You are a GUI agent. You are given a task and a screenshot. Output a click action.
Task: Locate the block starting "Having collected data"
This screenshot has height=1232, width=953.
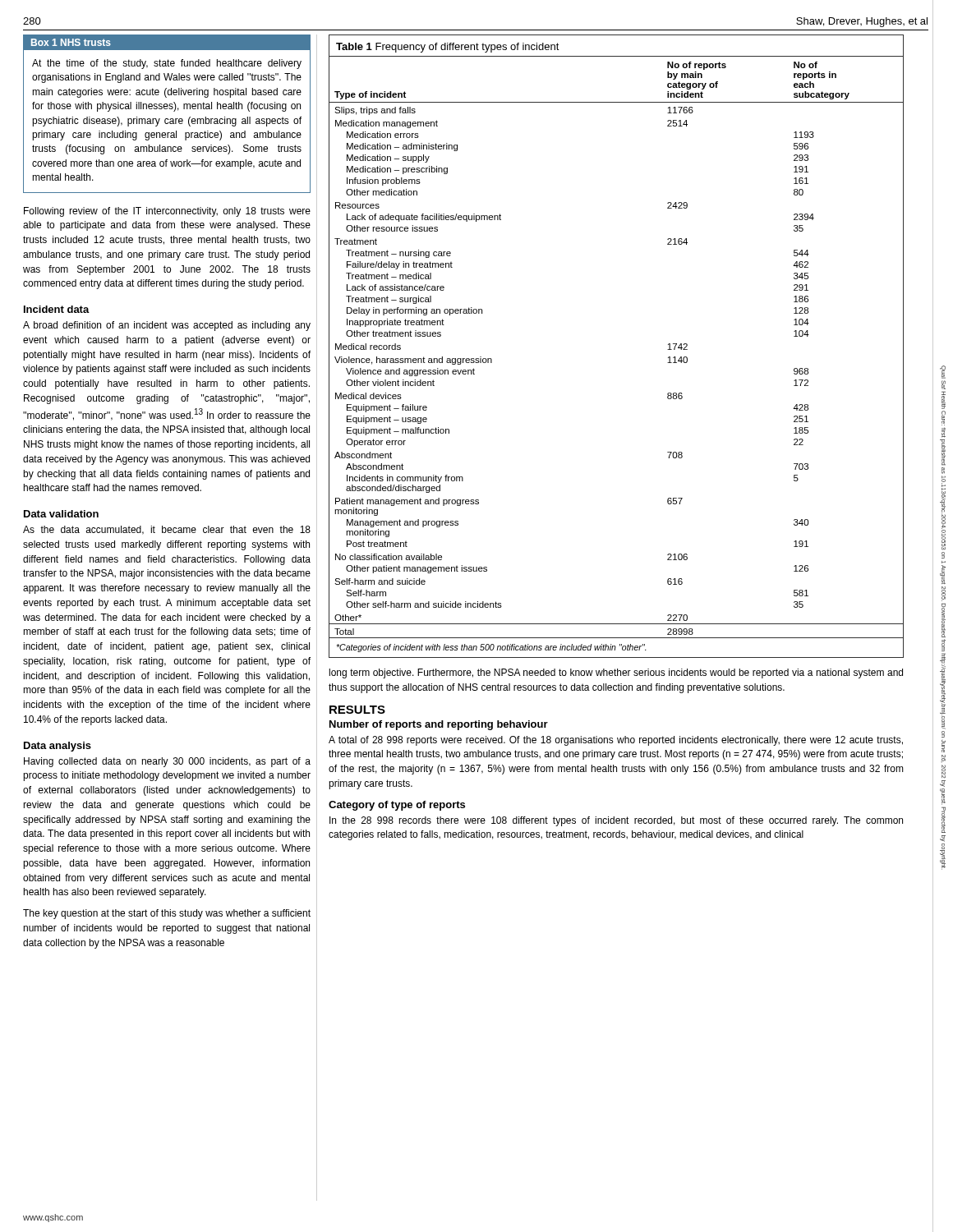[x=167, y=827]
